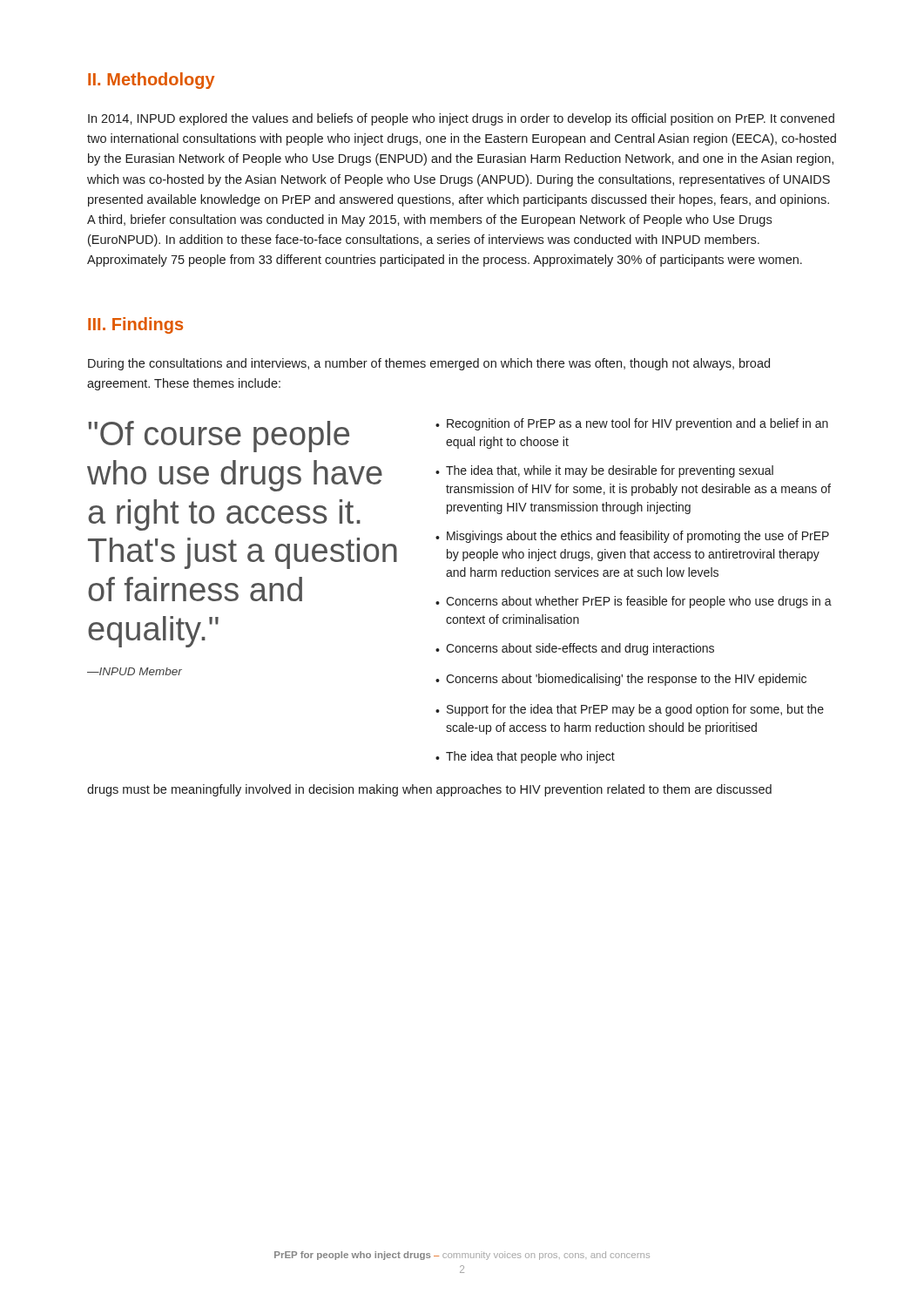The image size is (924, 1307).
Task: Find the block starting "• The idea that people who"
Action: coord(525,757)
